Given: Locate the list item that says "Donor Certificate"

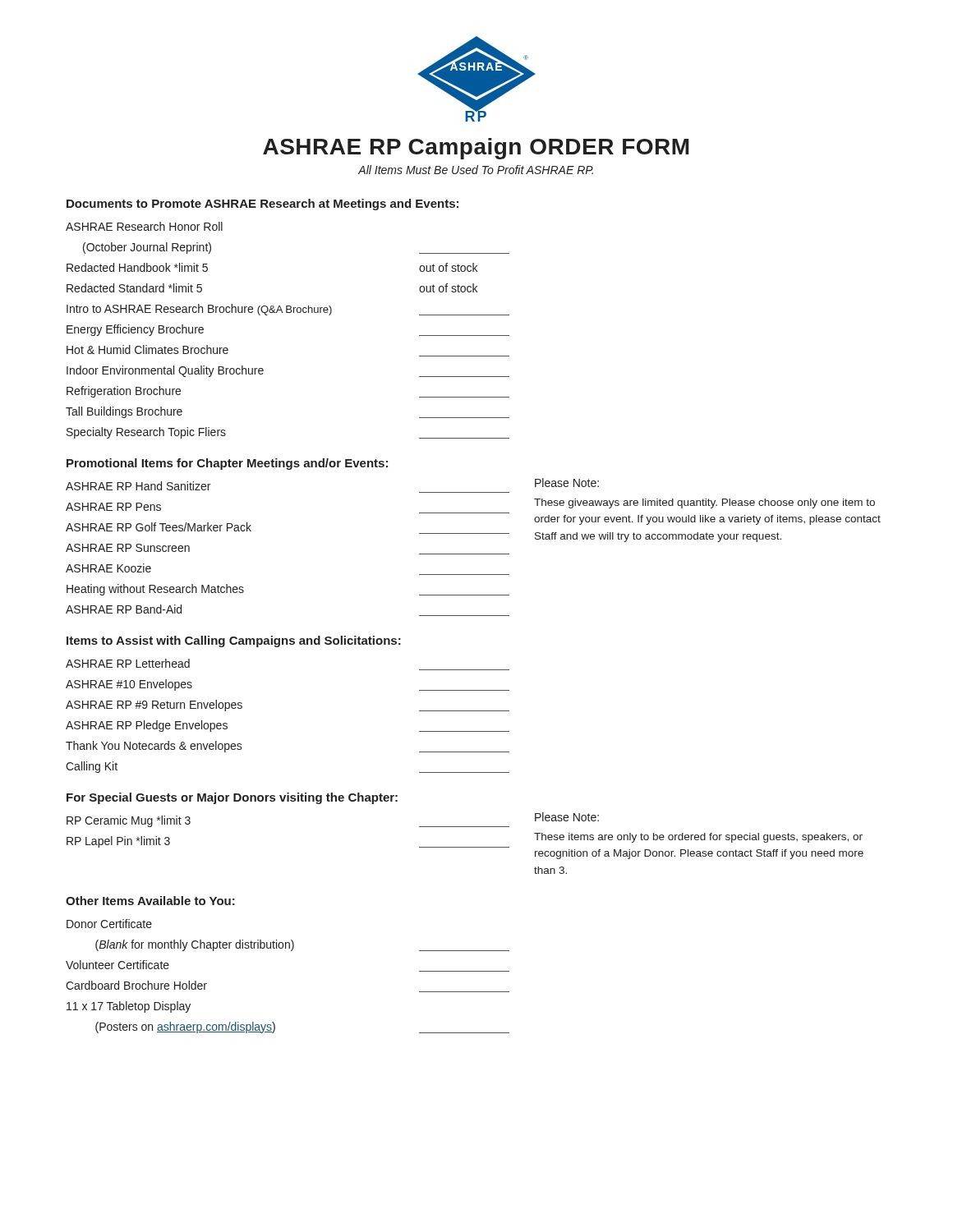Looking at the screenshot, I should click(x=109, y=924).
